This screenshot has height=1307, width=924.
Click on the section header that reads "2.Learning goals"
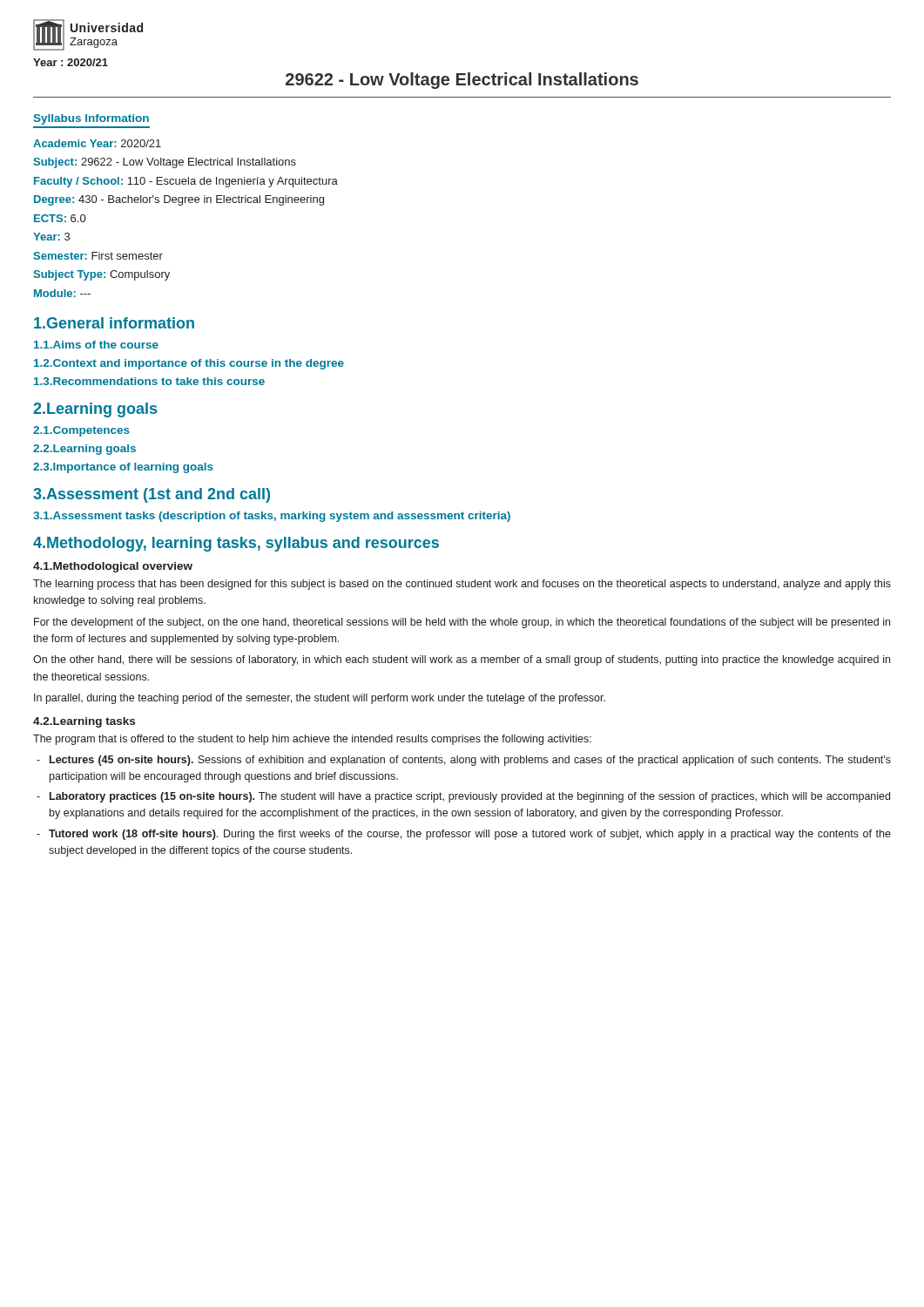95,410
